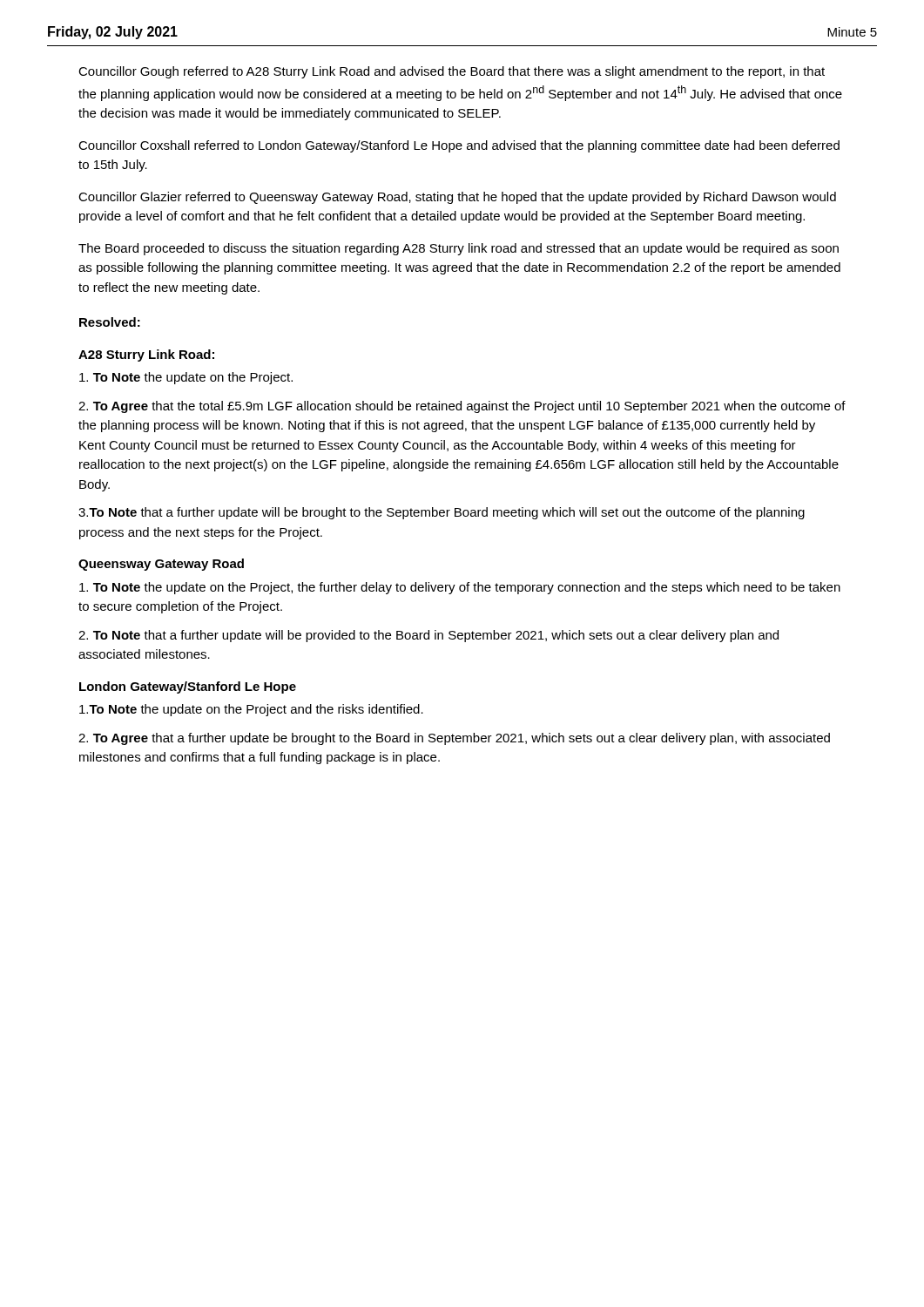Locate the block of text that opens with "Councillor Coxshall referred to London Gateway/Stanford"
Image resolution: width=924 pixels, height=1307 pixels.
[459, 154]
